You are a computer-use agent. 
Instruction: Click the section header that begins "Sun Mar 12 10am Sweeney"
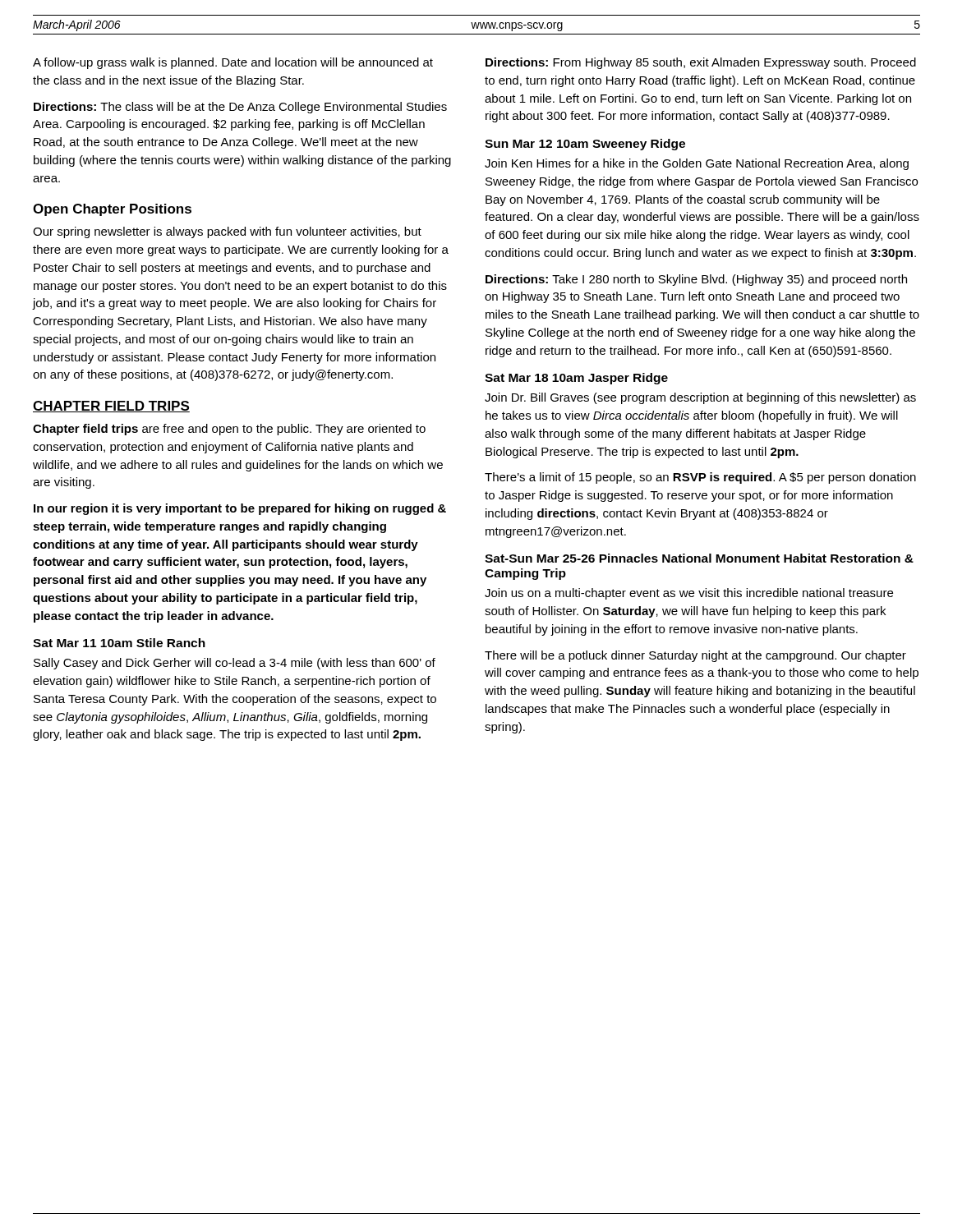(585, 145)
